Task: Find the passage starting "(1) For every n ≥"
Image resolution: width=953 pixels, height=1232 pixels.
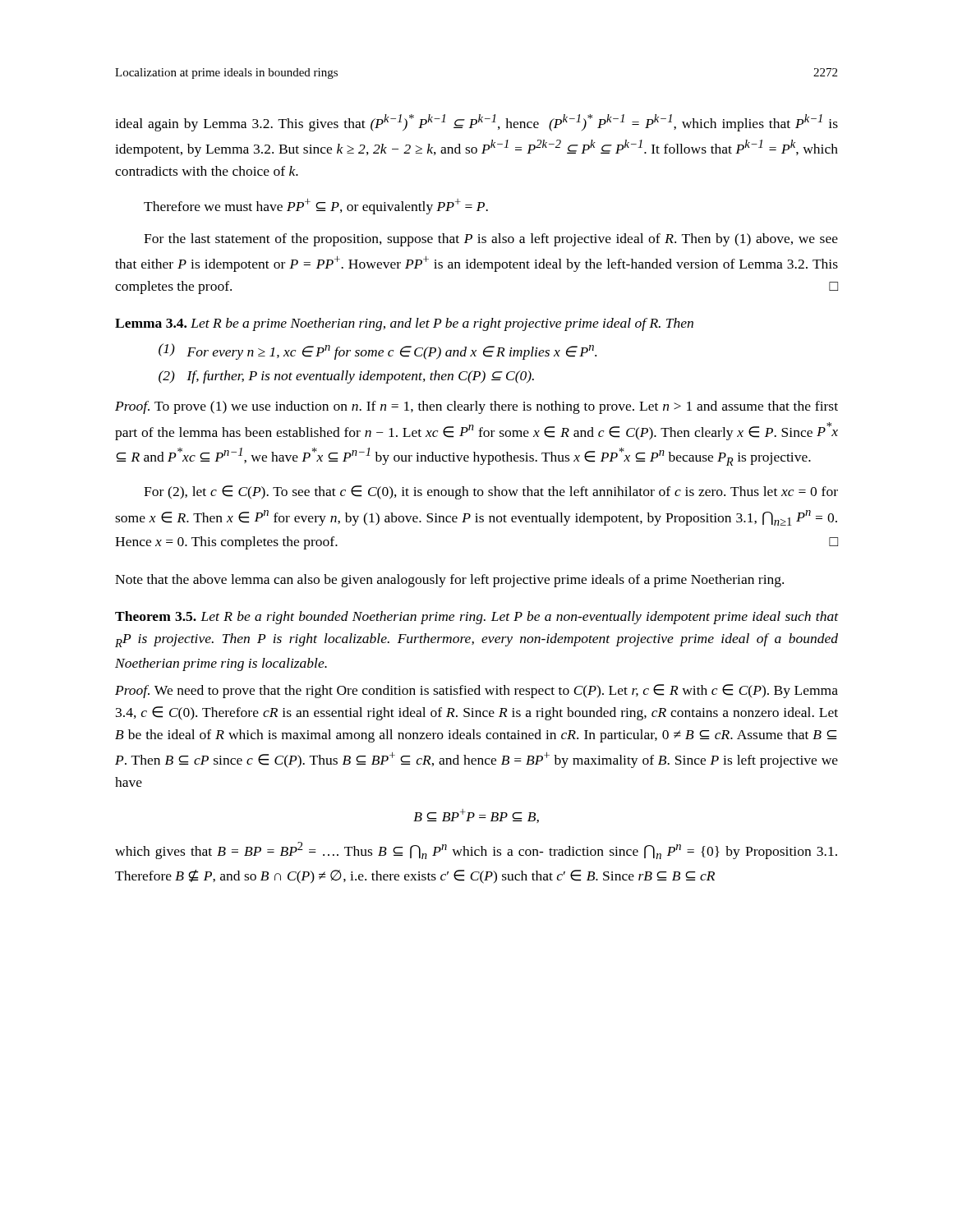Action: 498,351
